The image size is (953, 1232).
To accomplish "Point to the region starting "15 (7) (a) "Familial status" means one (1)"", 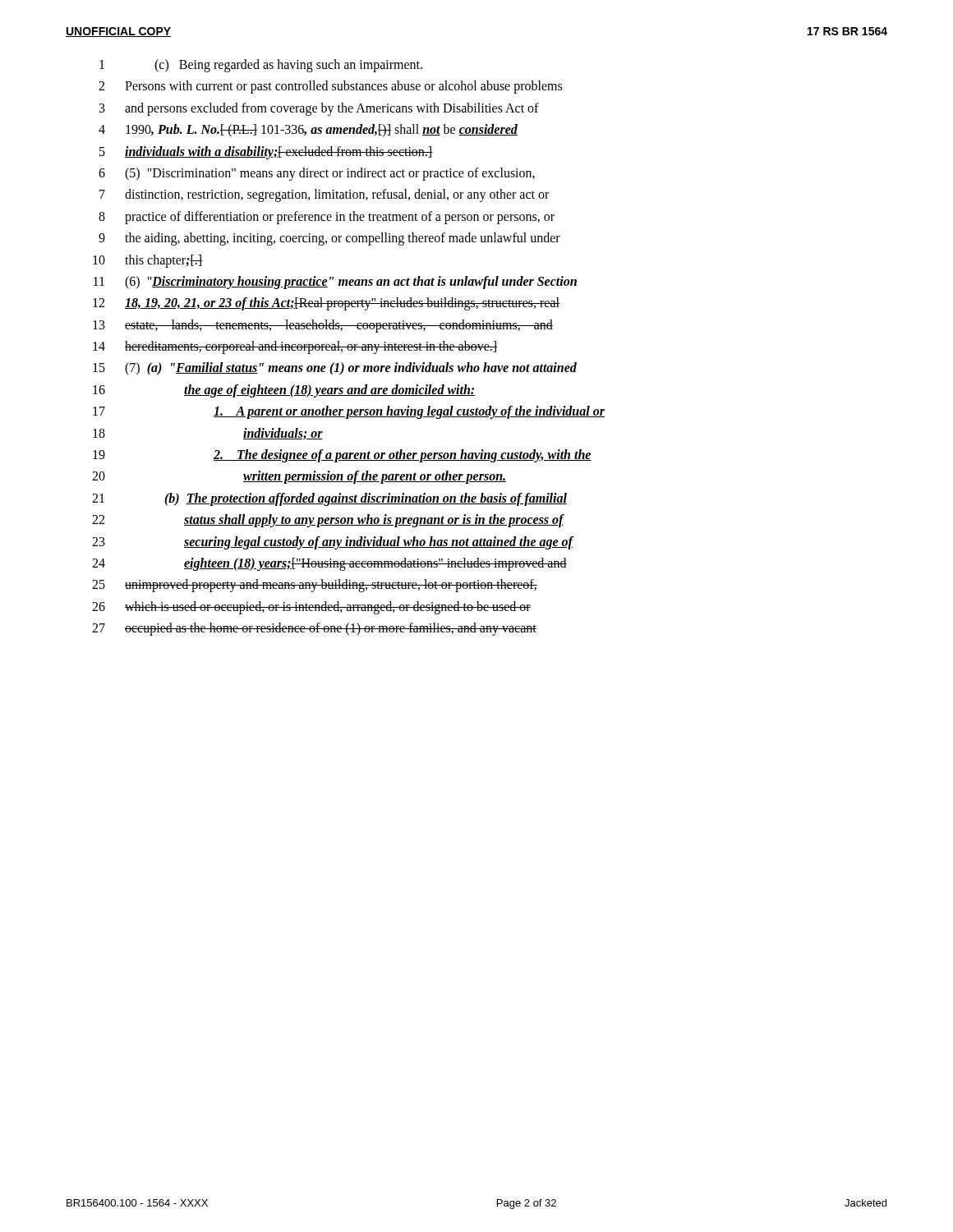I will point(476,368).
